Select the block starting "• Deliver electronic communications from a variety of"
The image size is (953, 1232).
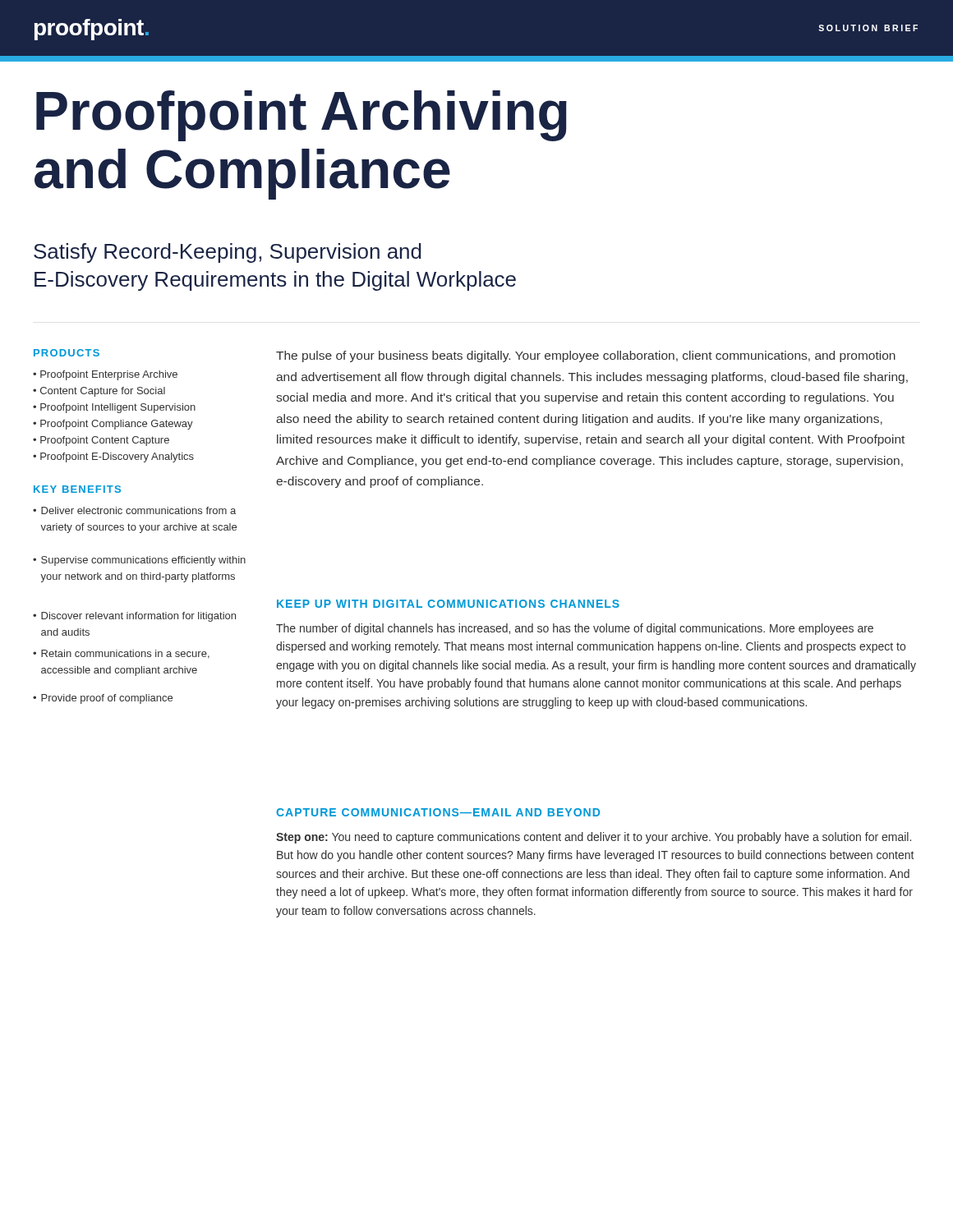tap(140, 519)
